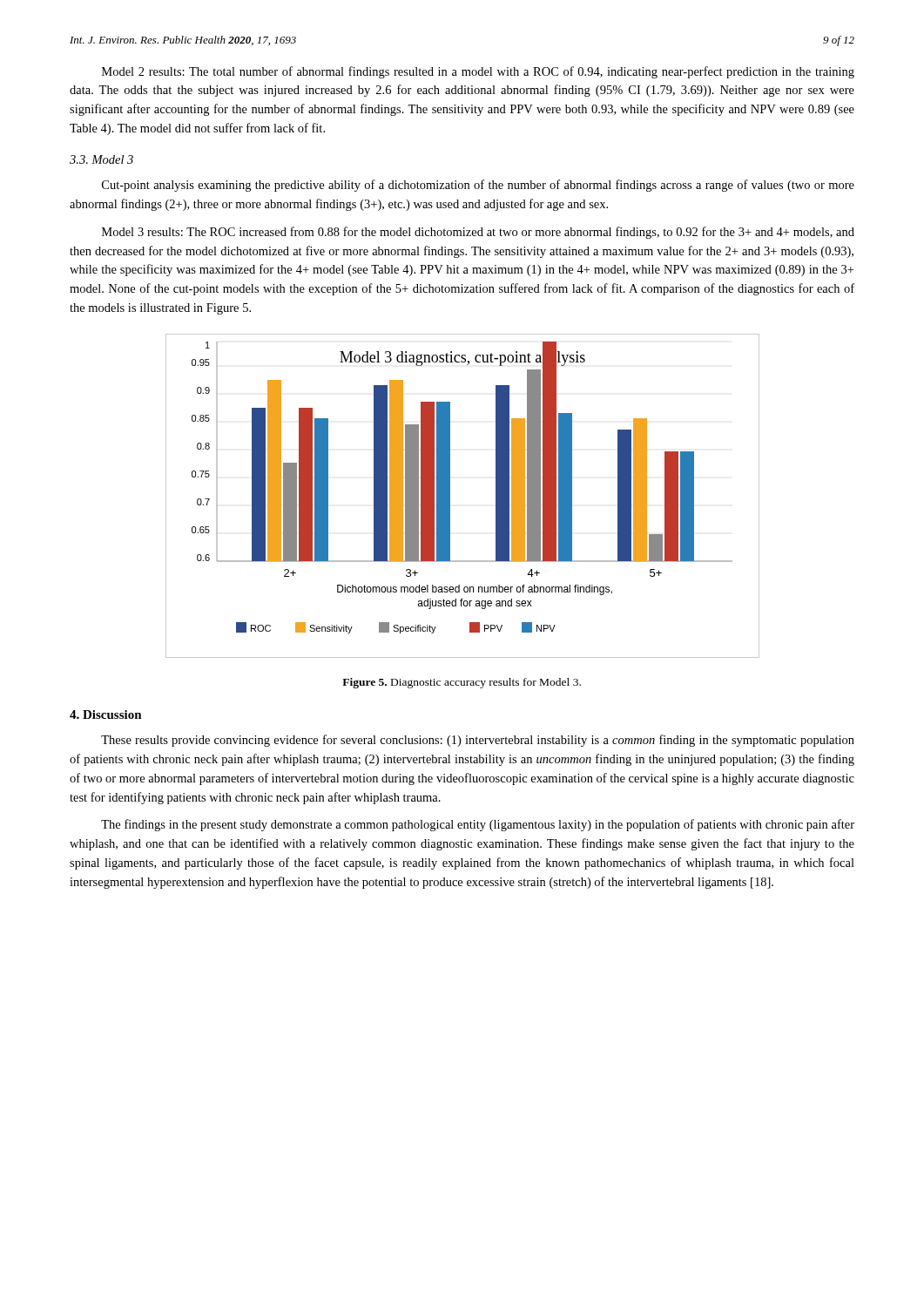This screenshot has width=924, height=1307.
Task: Locate the section header that says "4. Discussion"
Action: [x=106, y=714]
